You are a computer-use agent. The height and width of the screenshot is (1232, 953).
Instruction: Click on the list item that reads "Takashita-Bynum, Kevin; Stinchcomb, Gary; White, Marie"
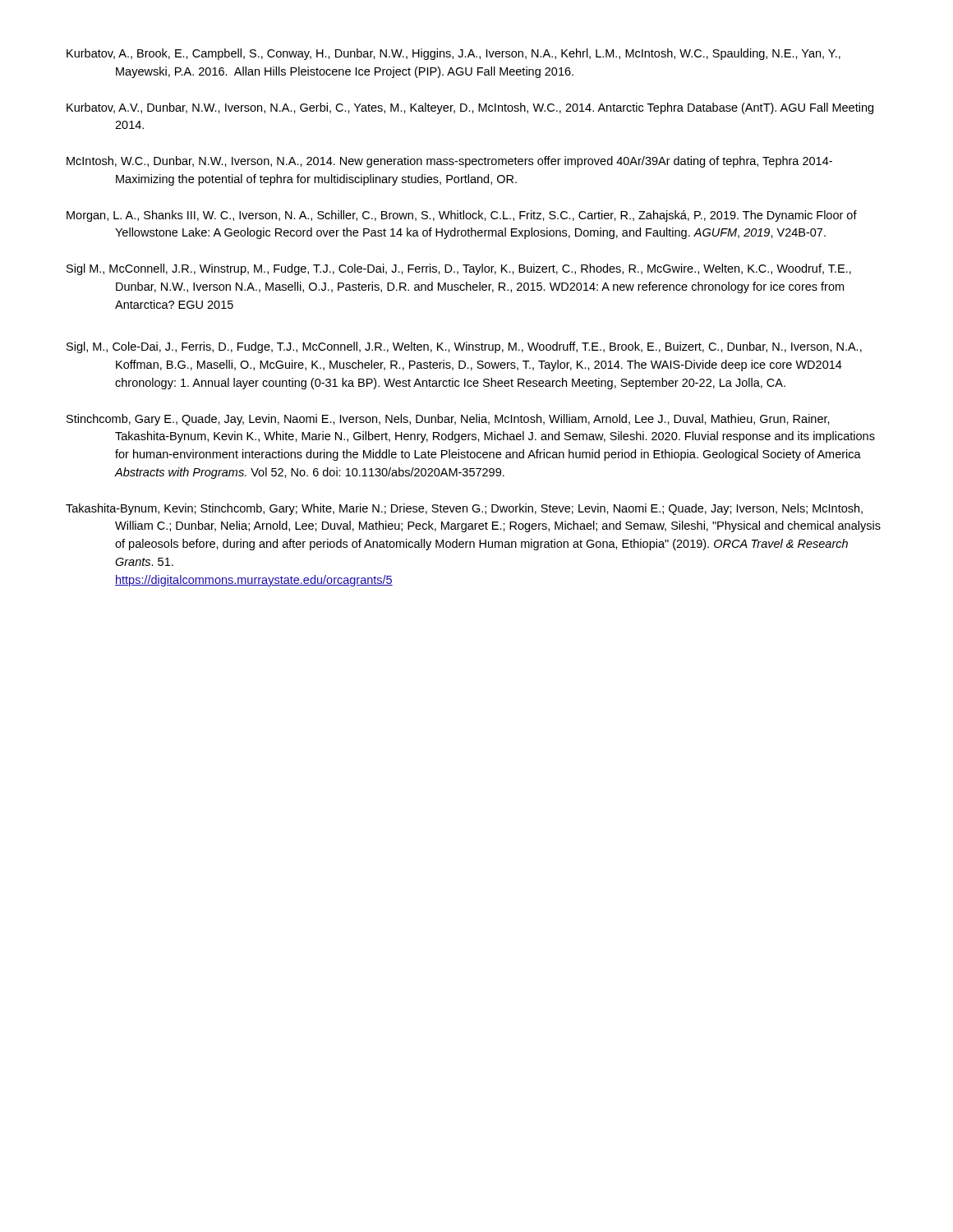coord(473,544)
